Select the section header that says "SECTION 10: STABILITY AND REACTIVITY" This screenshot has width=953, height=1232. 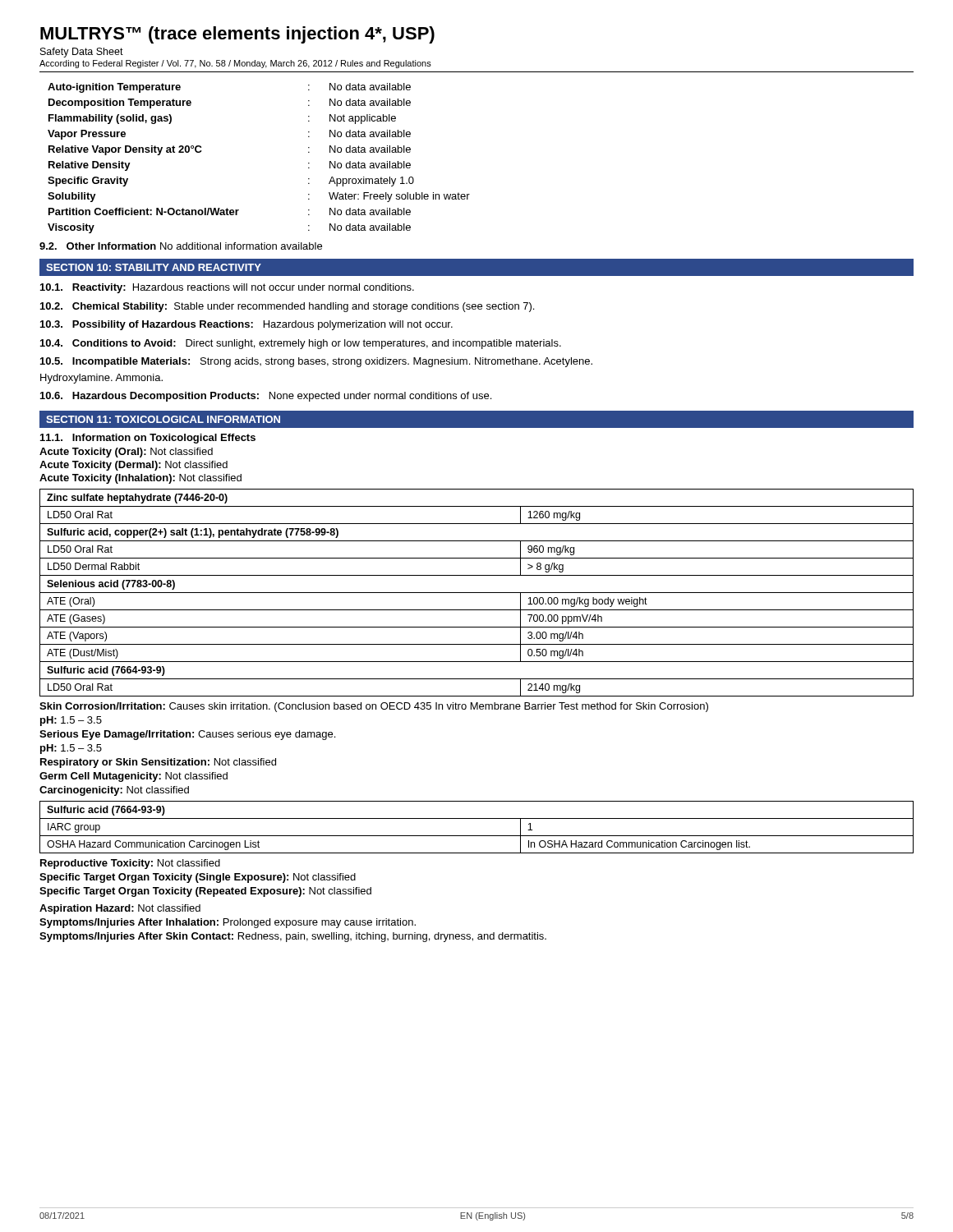[x=154, y=267]
